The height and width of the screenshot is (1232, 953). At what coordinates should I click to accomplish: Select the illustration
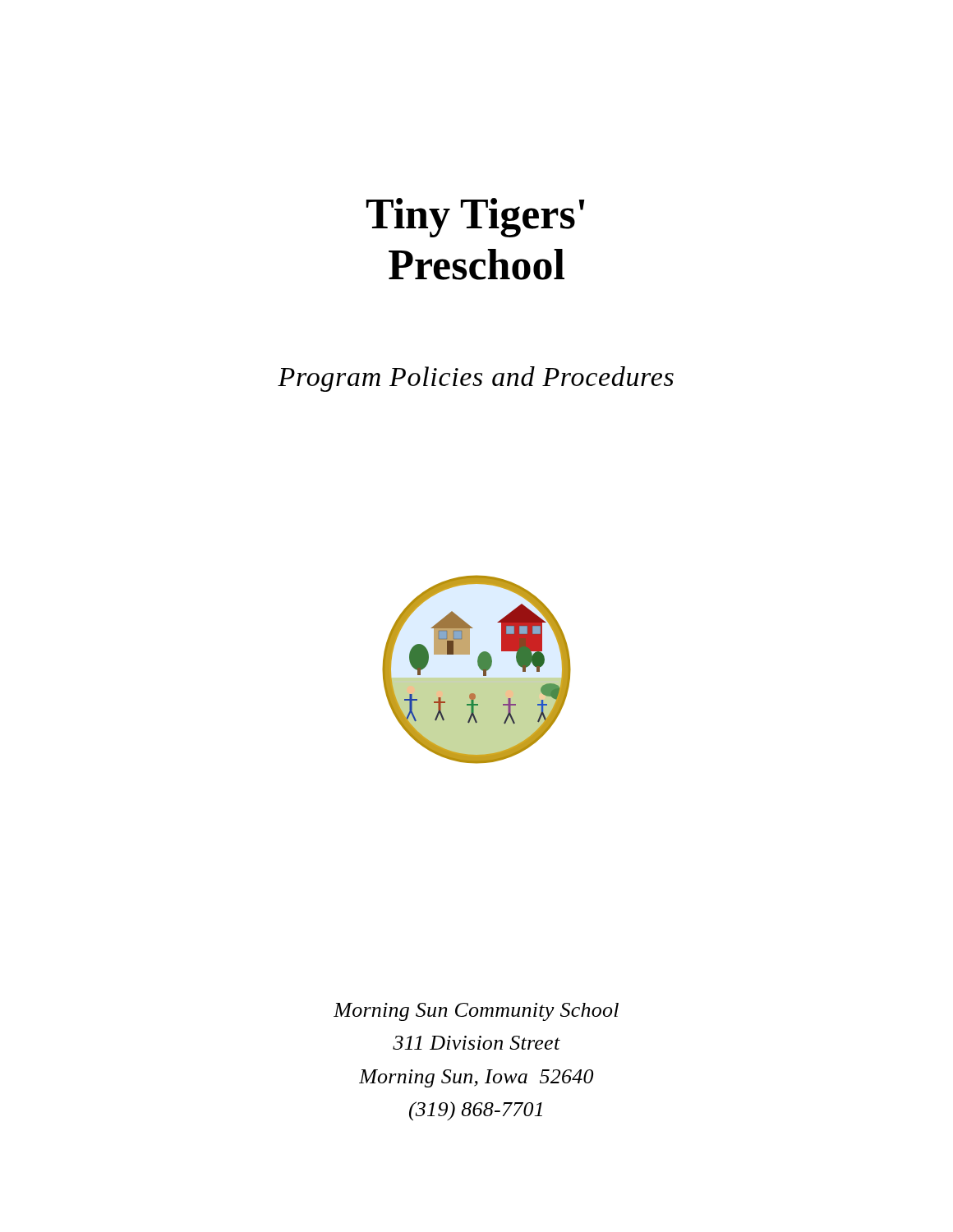(x=476, y=669)
